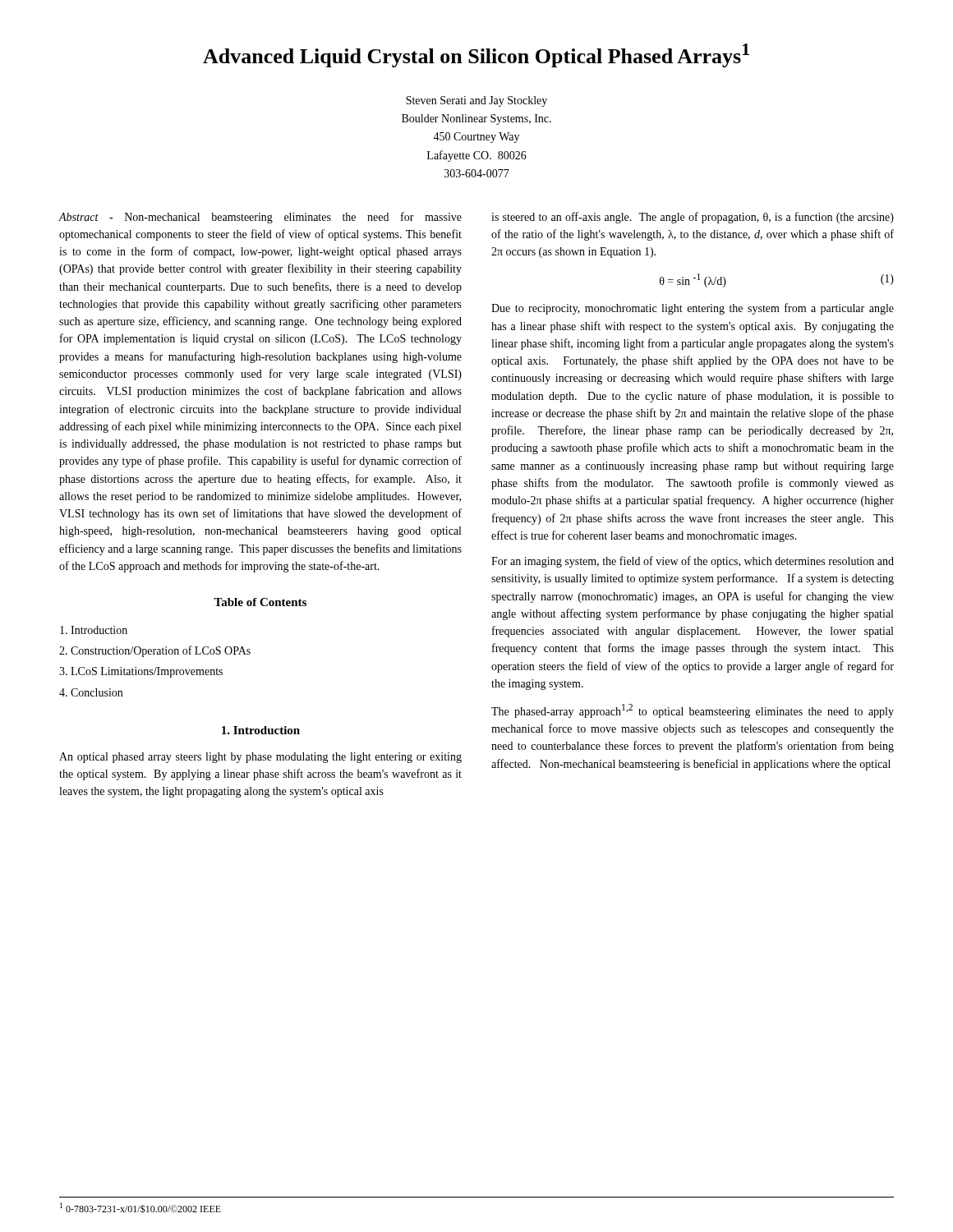The height and width of the screenshot is (1232, 953).
Task: Locate the text block with the text "is steered to"
Action: 693,234
